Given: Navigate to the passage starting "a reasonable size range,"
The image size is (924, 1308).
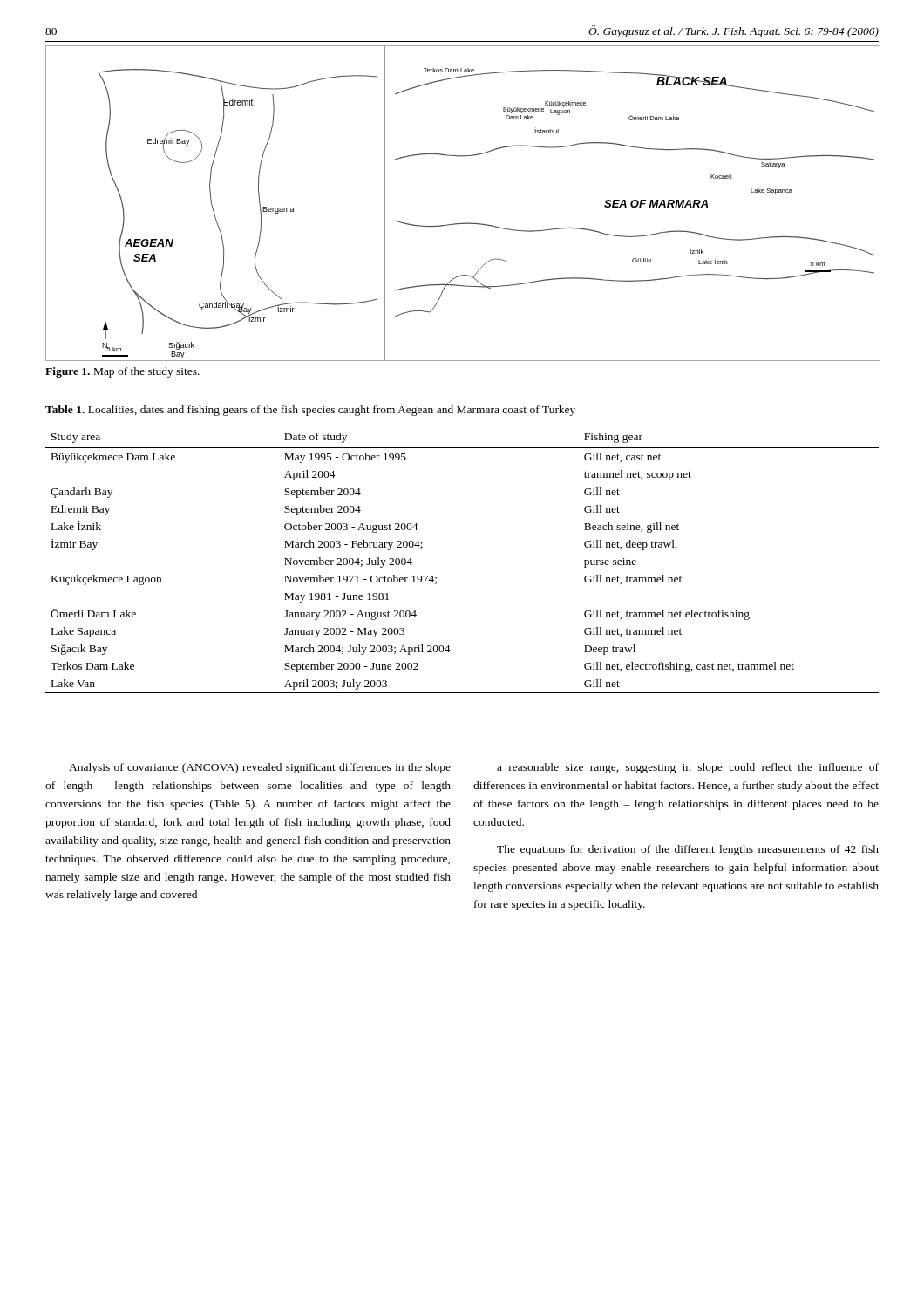Looking at the screenshot, I should click(x=676, y=836).
